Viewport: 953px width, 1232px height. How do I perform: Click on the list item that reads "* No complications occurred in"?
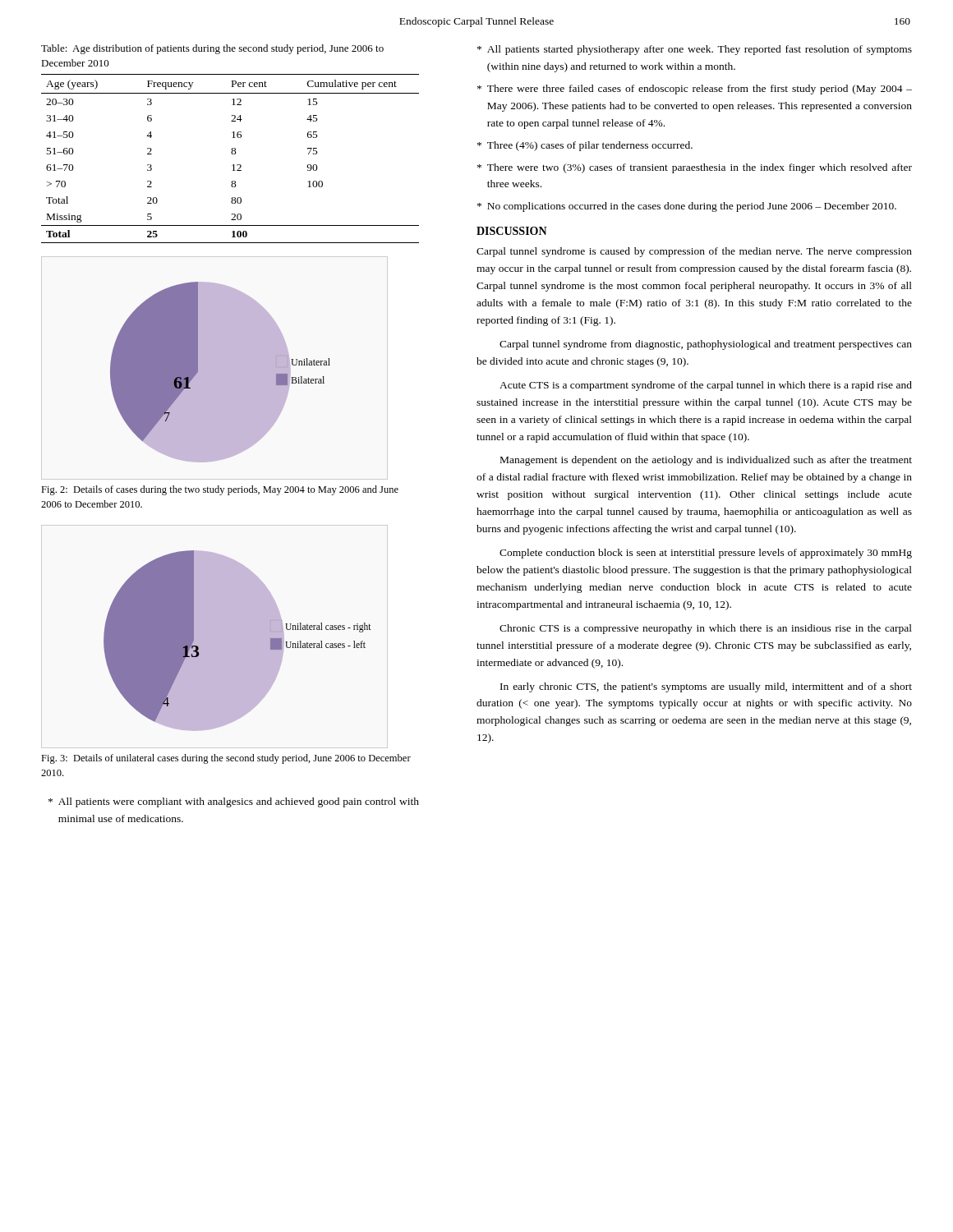point(687,207)
